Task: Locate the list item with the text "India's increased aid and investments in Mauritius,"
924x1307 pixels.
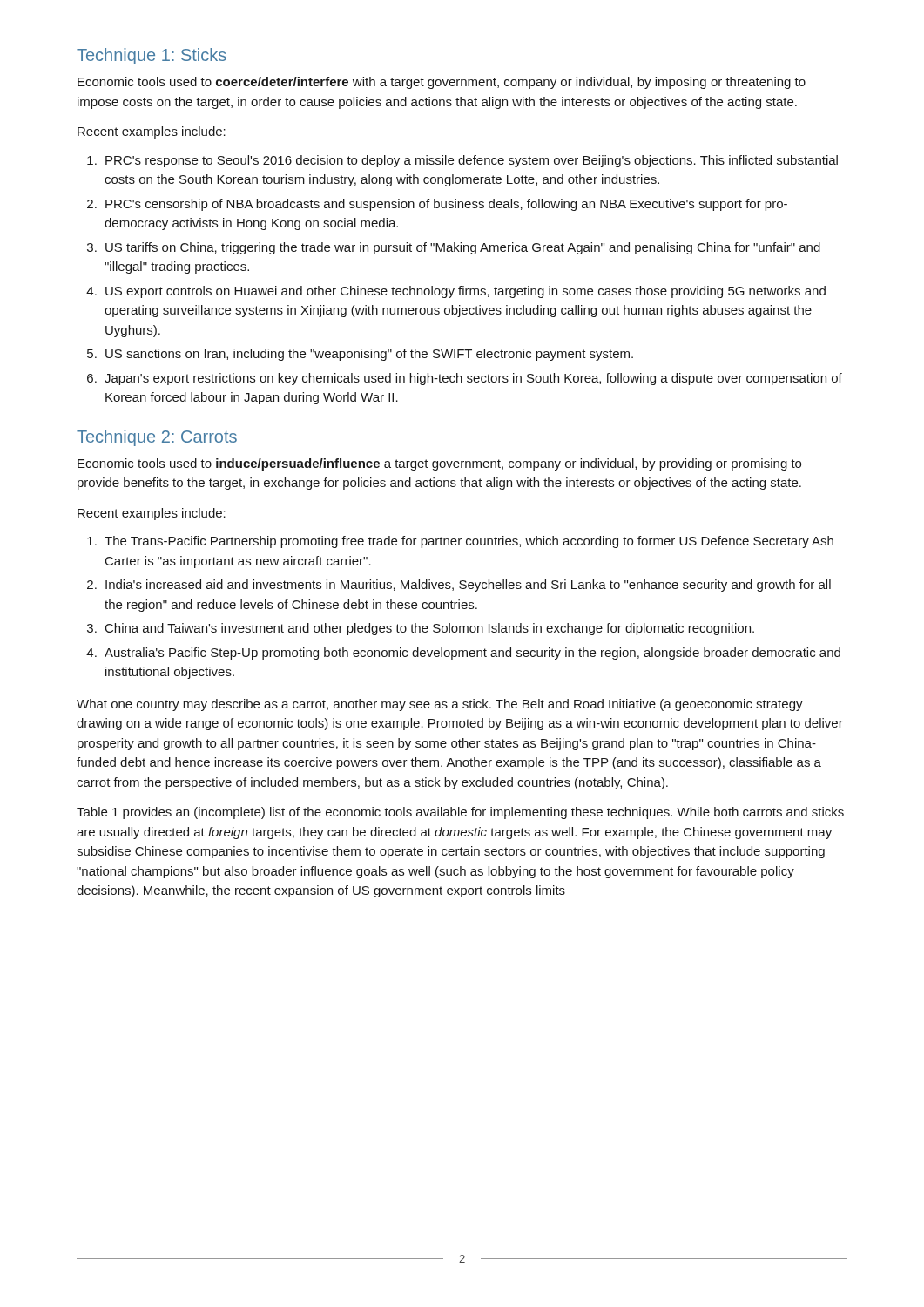Action: click(474, 595)
